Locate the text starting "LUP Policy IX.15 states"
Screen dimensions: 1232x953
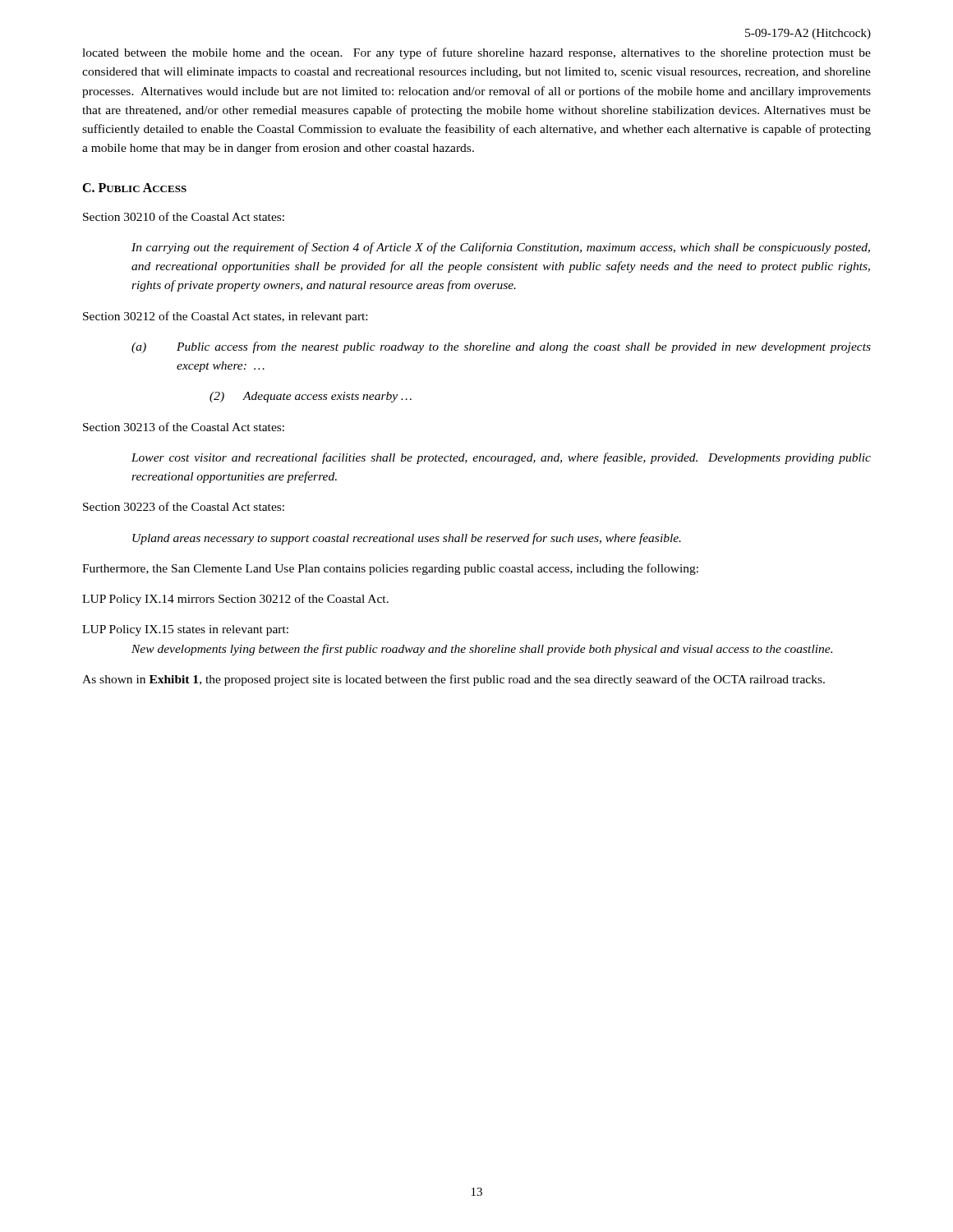(x=186, y=629)
